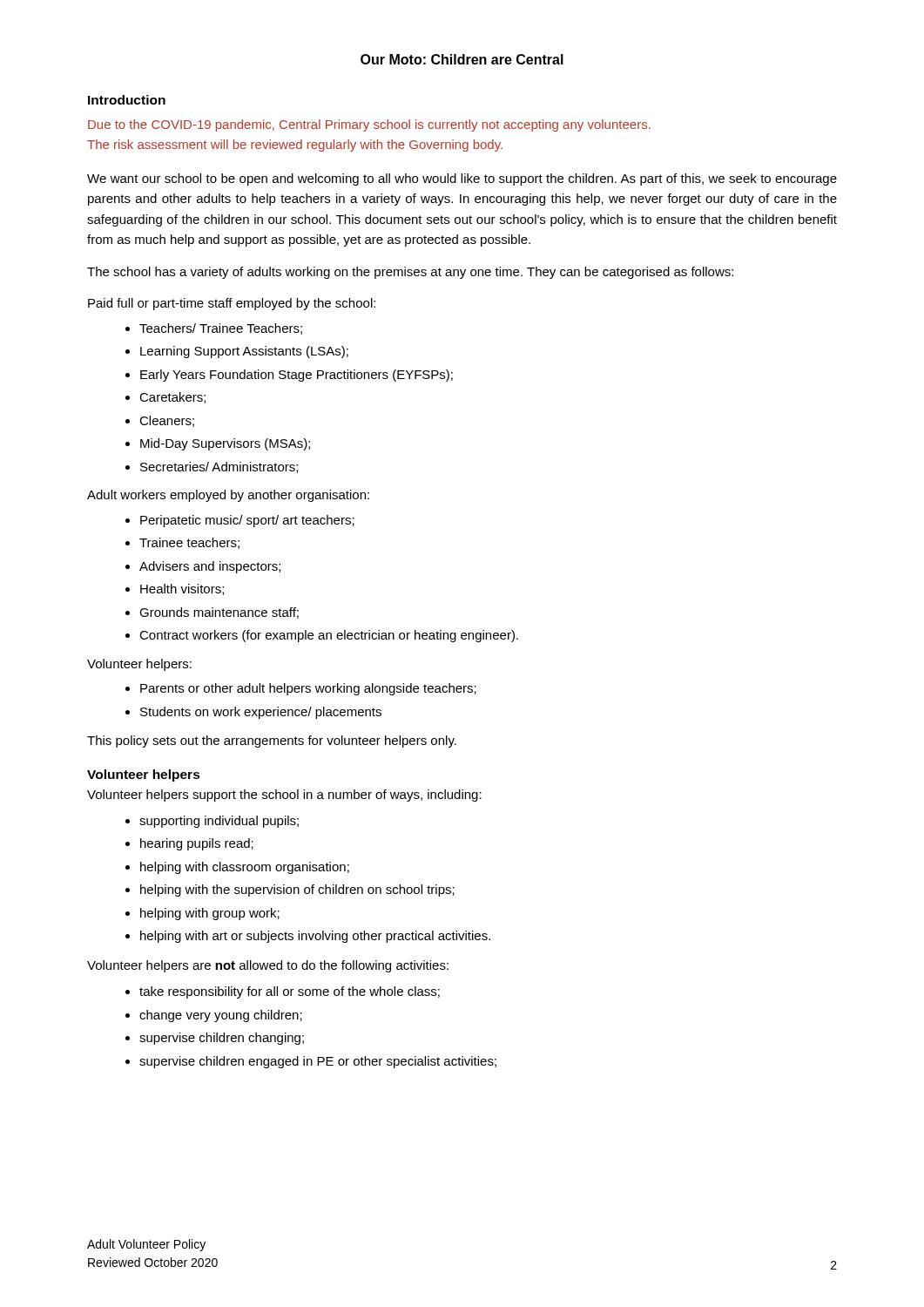This screenshot has width=924, height=1307.
Task: Locate the text block that reads "Due to the COVID-19 pandemic, Central Primary school"
Action: pos(369,134)
